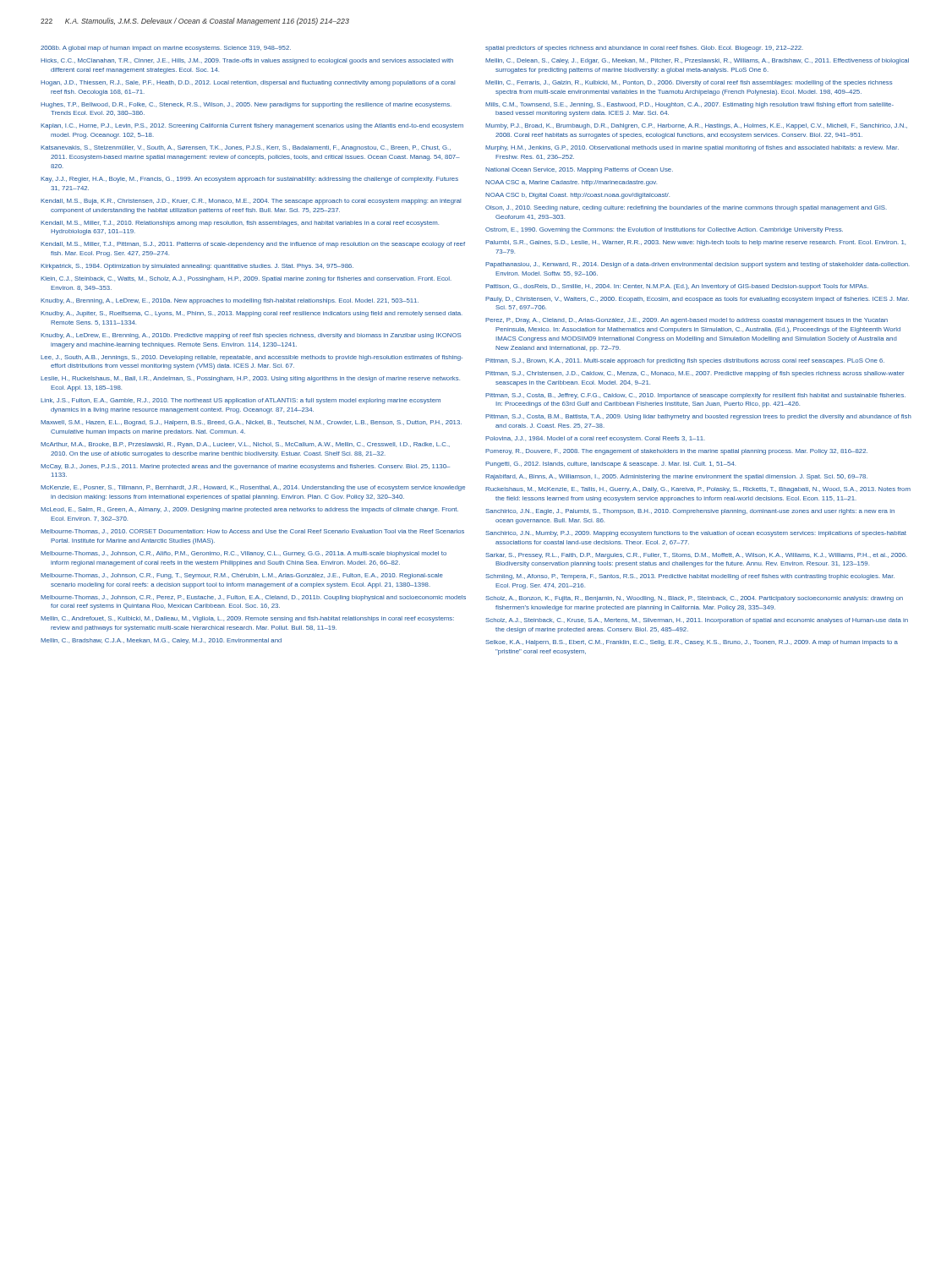Locate the block of text that opens with "Katsanevakis, S., Stelzenmüller, V., South,"
The height and width of the screenshot is (1268, 952).
tap(250, 157)
